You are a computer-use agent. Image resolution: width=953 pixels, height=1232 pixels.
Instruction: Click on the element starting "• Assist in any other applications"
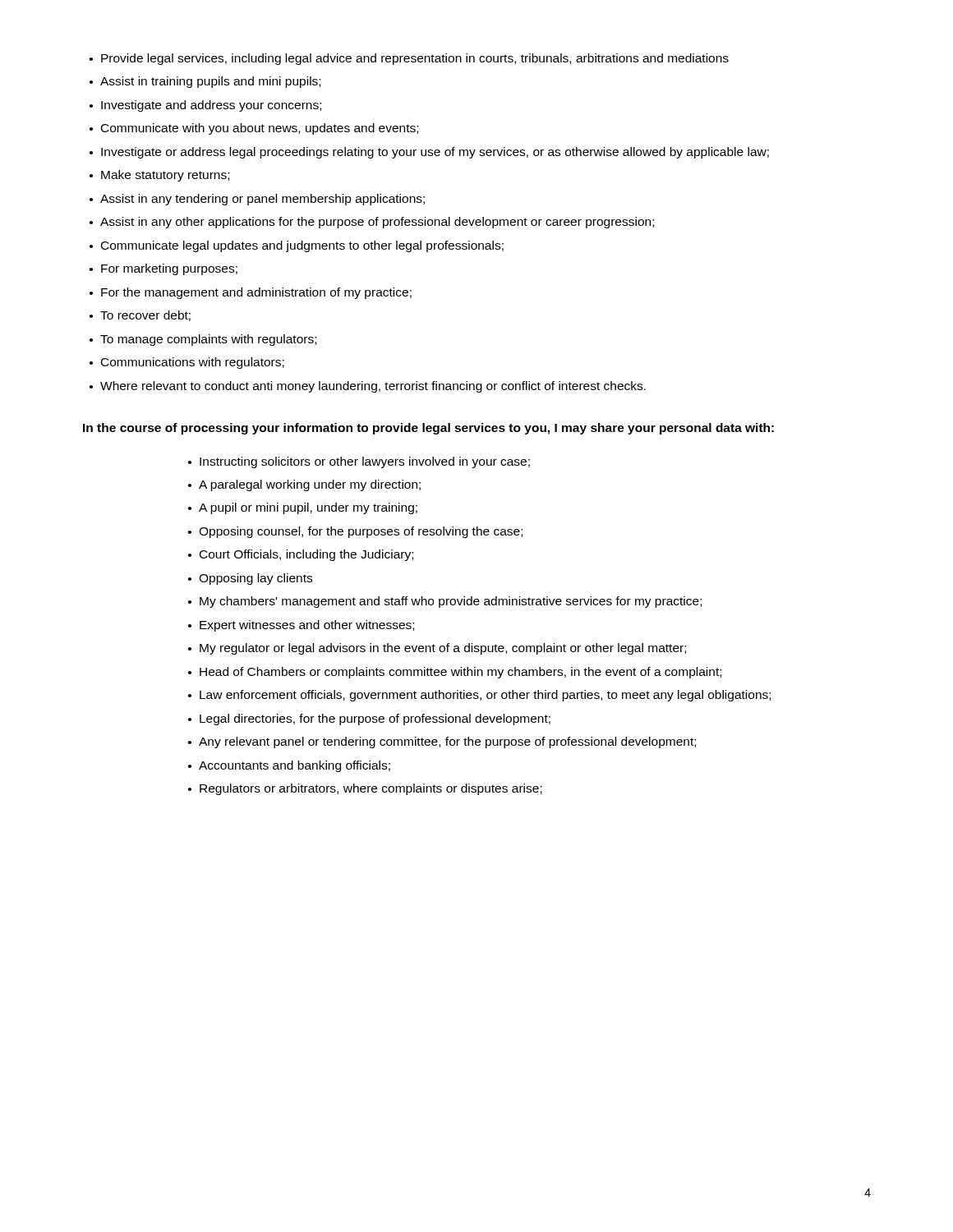(x=476, y=223)
